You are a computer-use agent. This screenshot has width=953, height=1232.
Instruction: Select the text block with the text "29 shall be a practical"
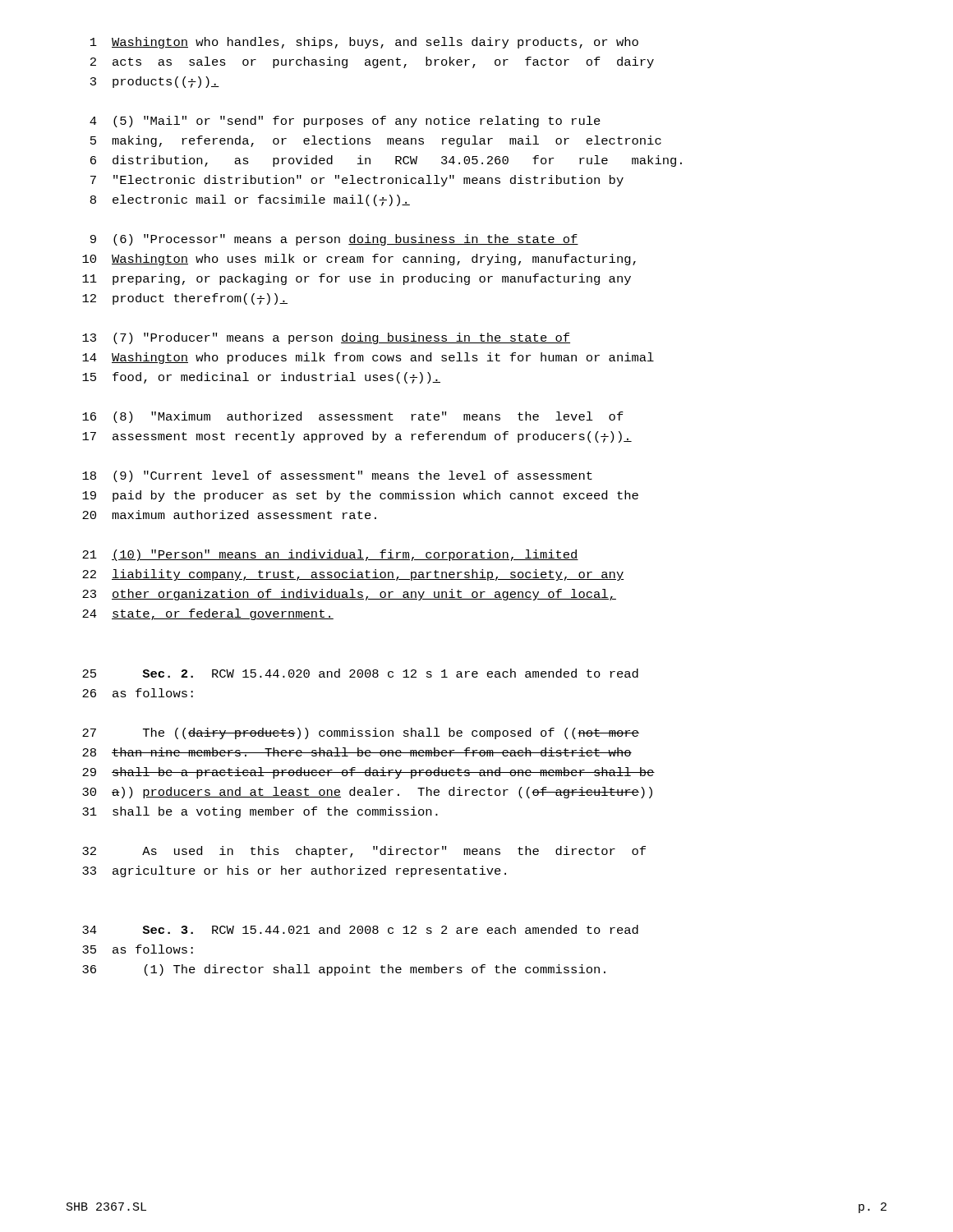point(476,773)
